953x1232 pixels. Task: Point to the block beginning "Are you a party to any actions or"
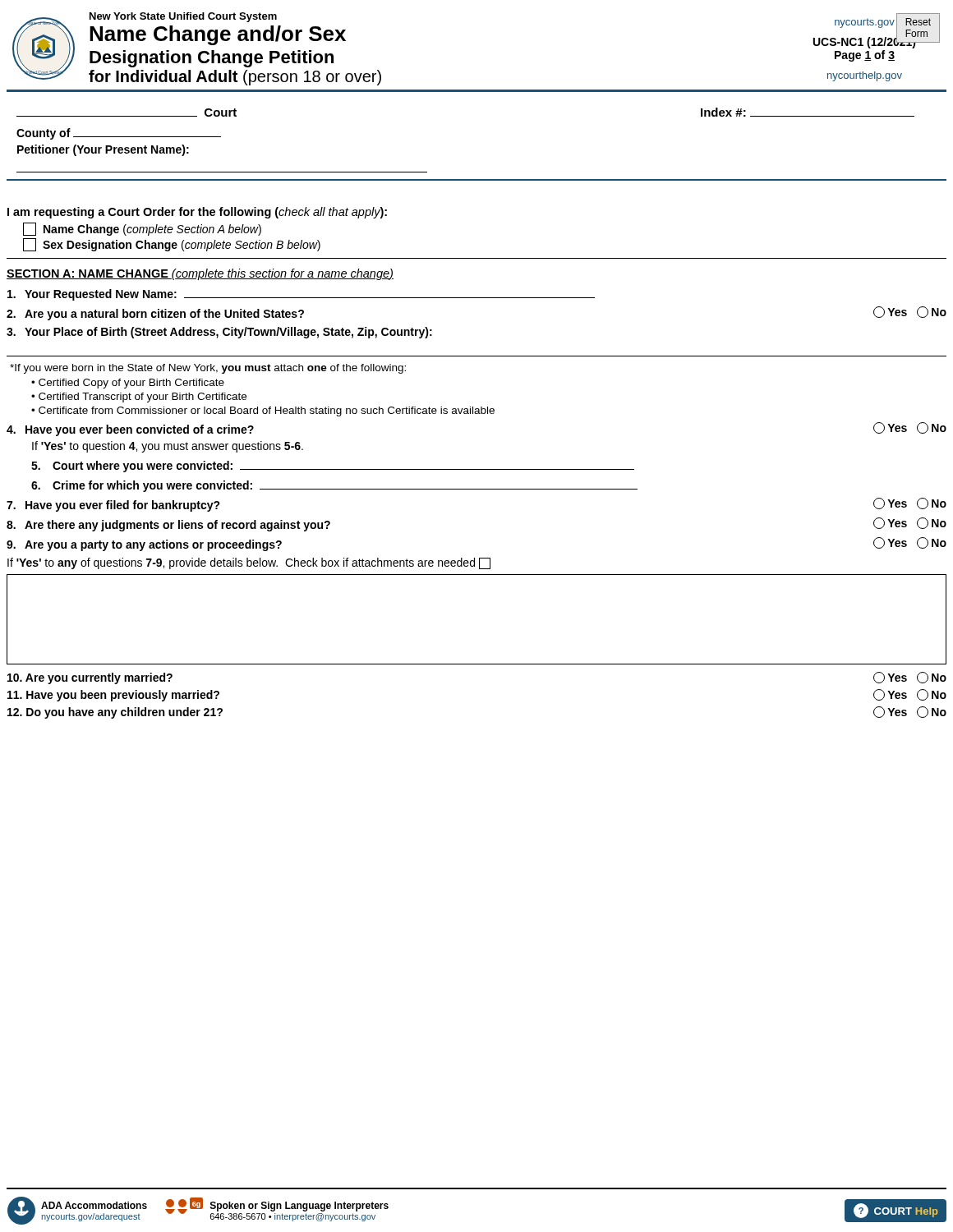pyautogui.click(x=135, y=543)
